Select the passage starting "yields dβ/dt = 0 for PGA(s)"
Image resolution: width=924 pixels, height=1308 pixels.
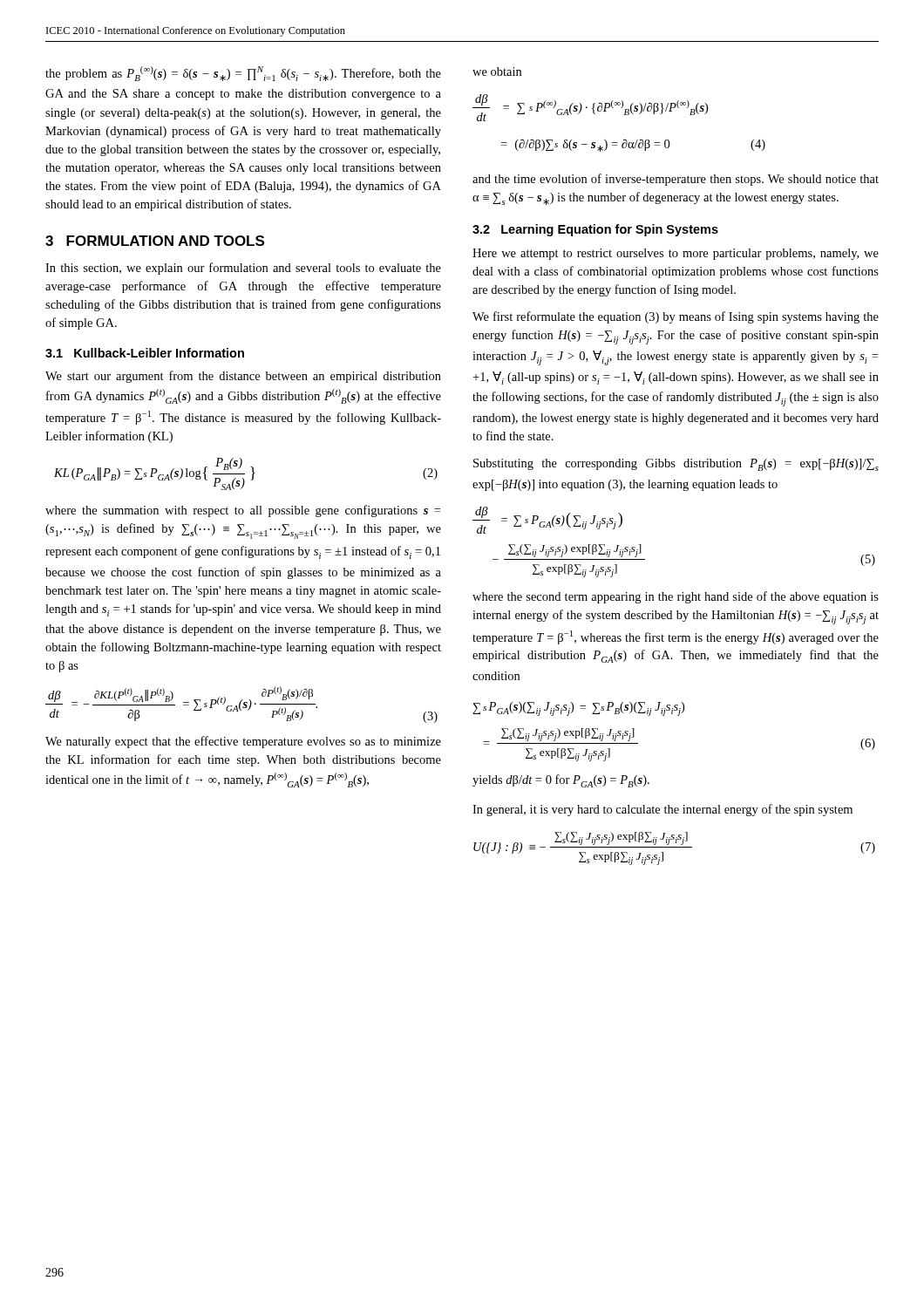pos(561,781)
